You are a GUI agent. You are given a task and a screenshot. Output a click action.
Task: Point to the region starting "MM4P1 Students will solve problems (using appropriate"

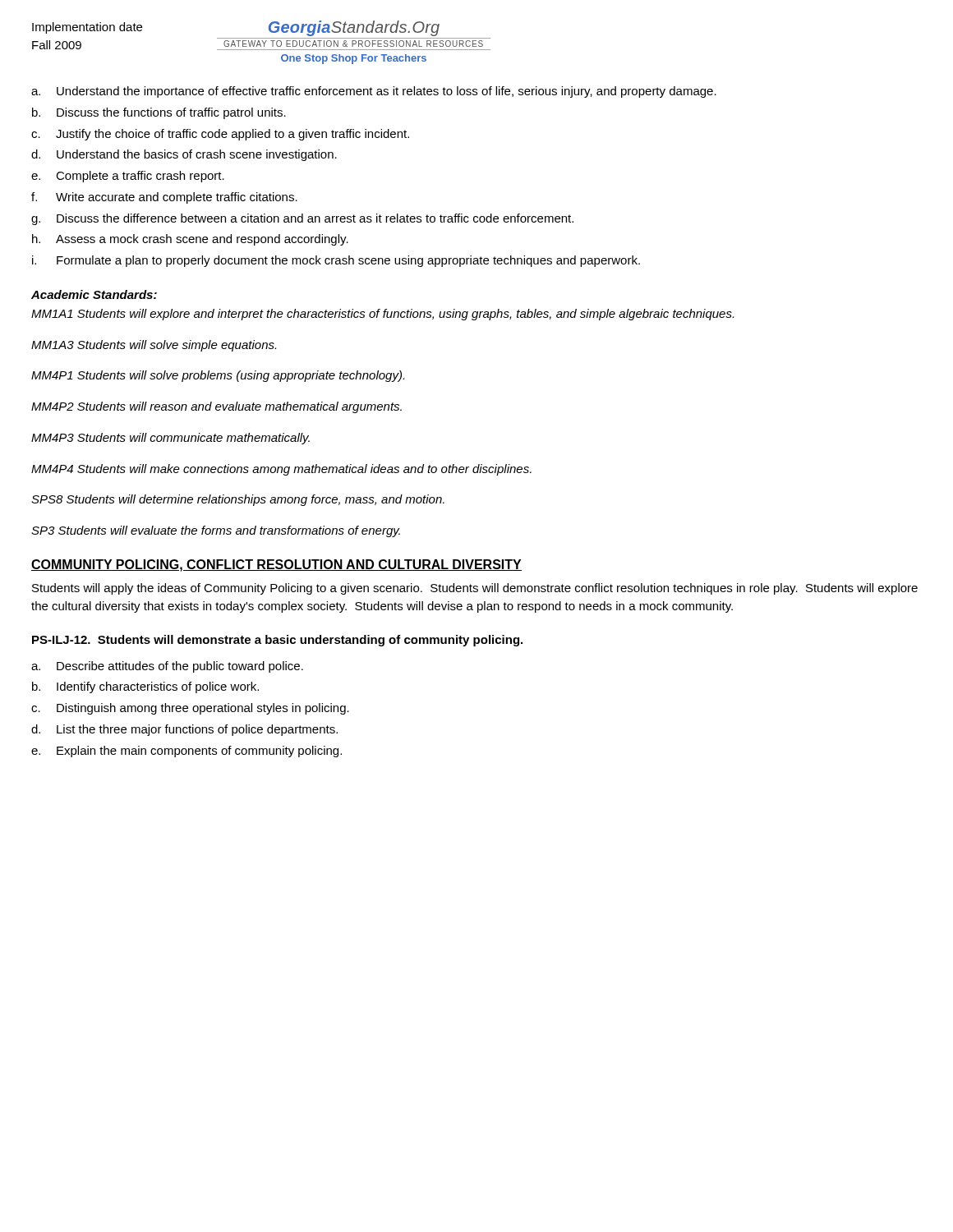219,375
